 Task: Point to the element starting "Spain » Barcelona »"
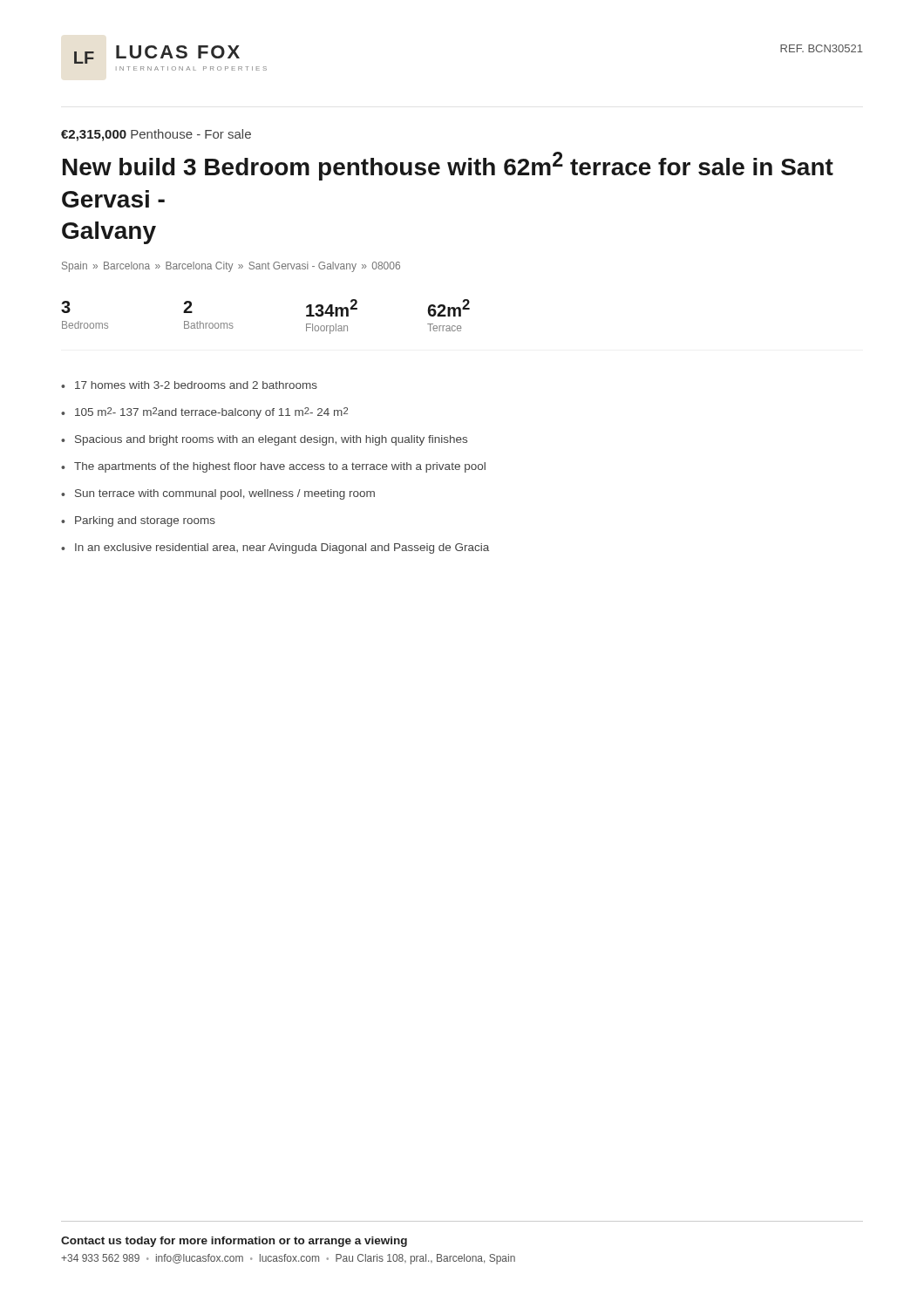coord(231,266)
